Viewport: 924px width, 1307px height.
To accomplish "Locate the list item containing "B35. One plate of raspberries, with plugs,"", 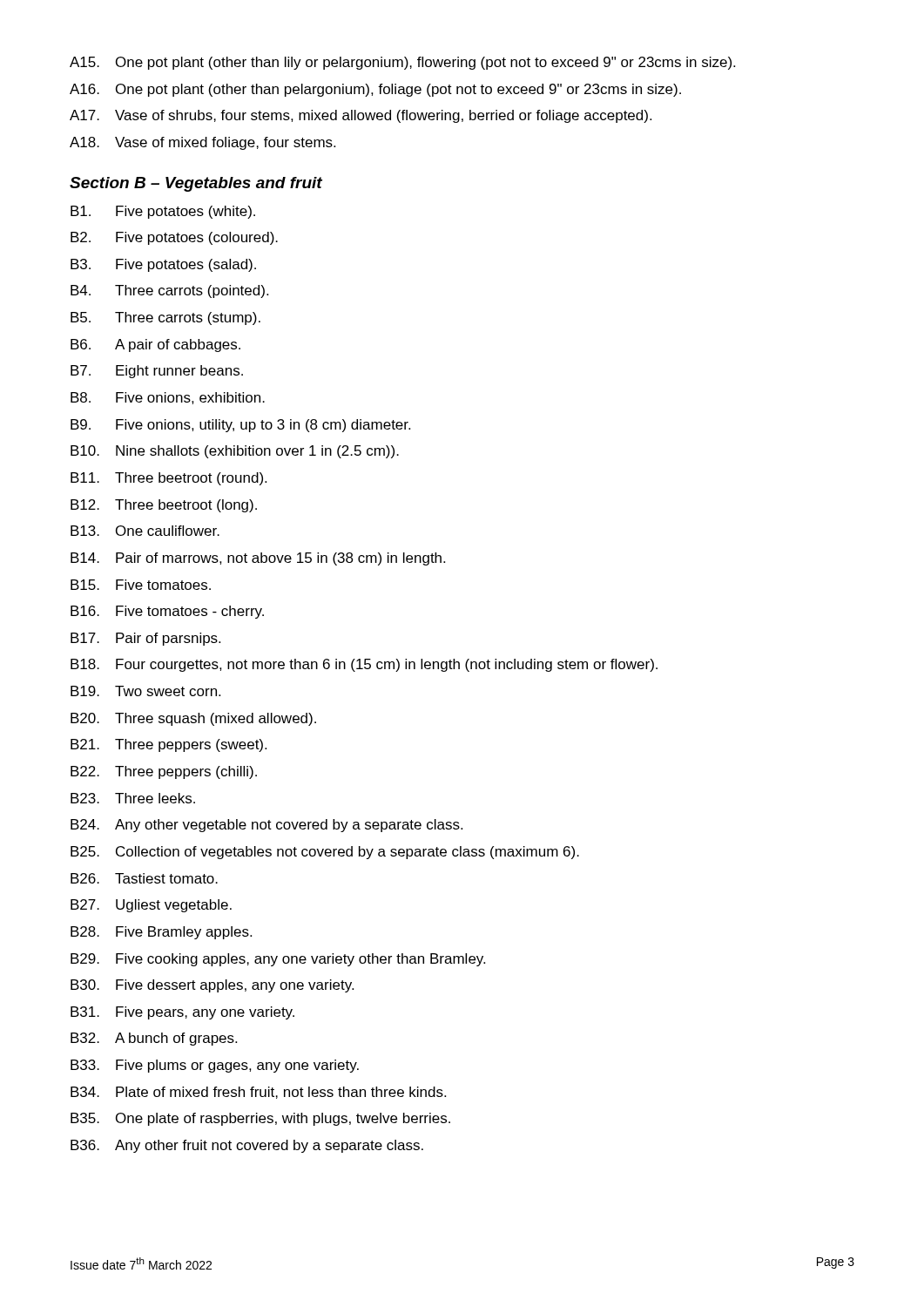I will [260, 1119].
